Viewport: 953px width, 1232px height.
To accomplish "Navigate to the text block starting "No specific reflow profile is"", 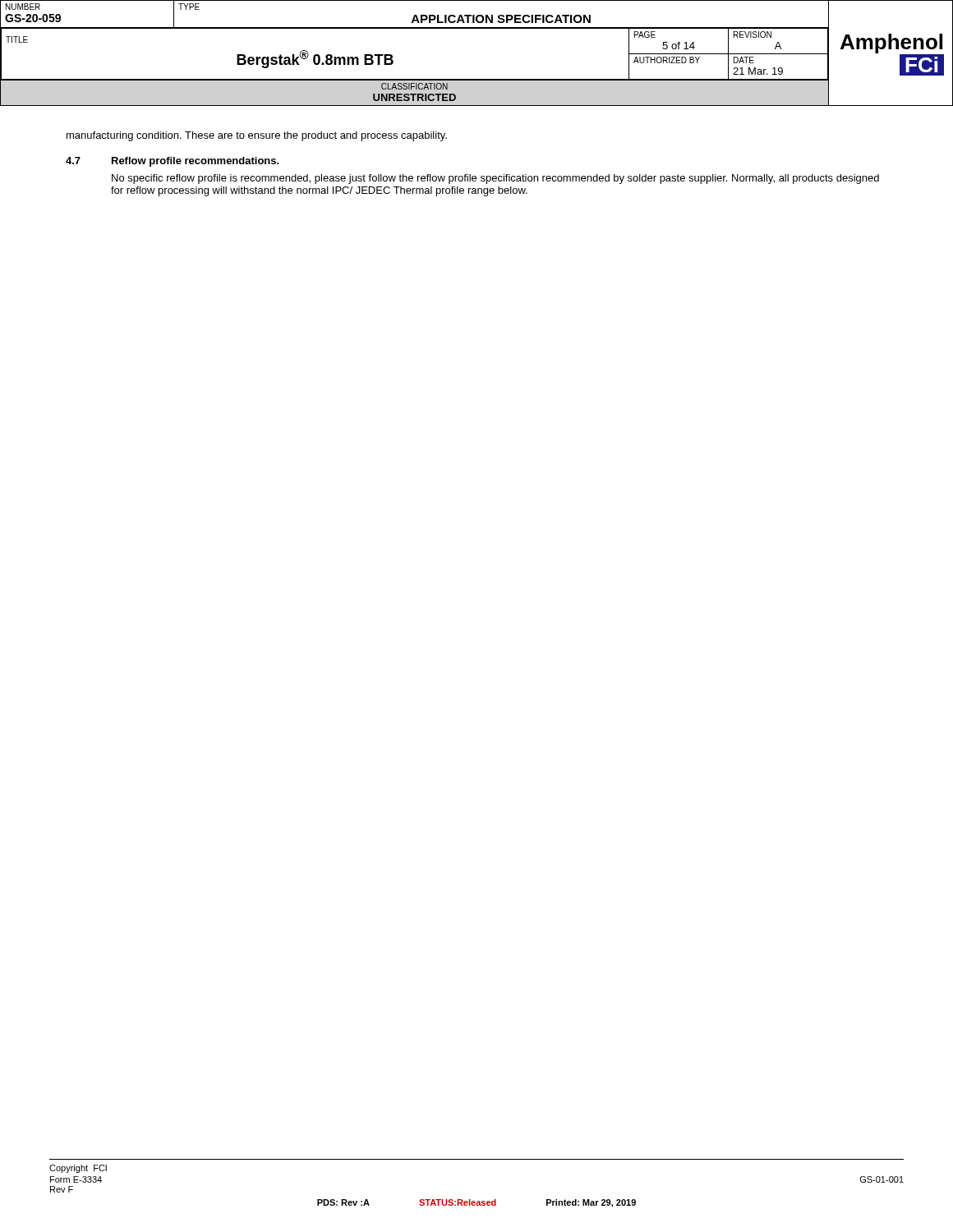I will (476, 184).
